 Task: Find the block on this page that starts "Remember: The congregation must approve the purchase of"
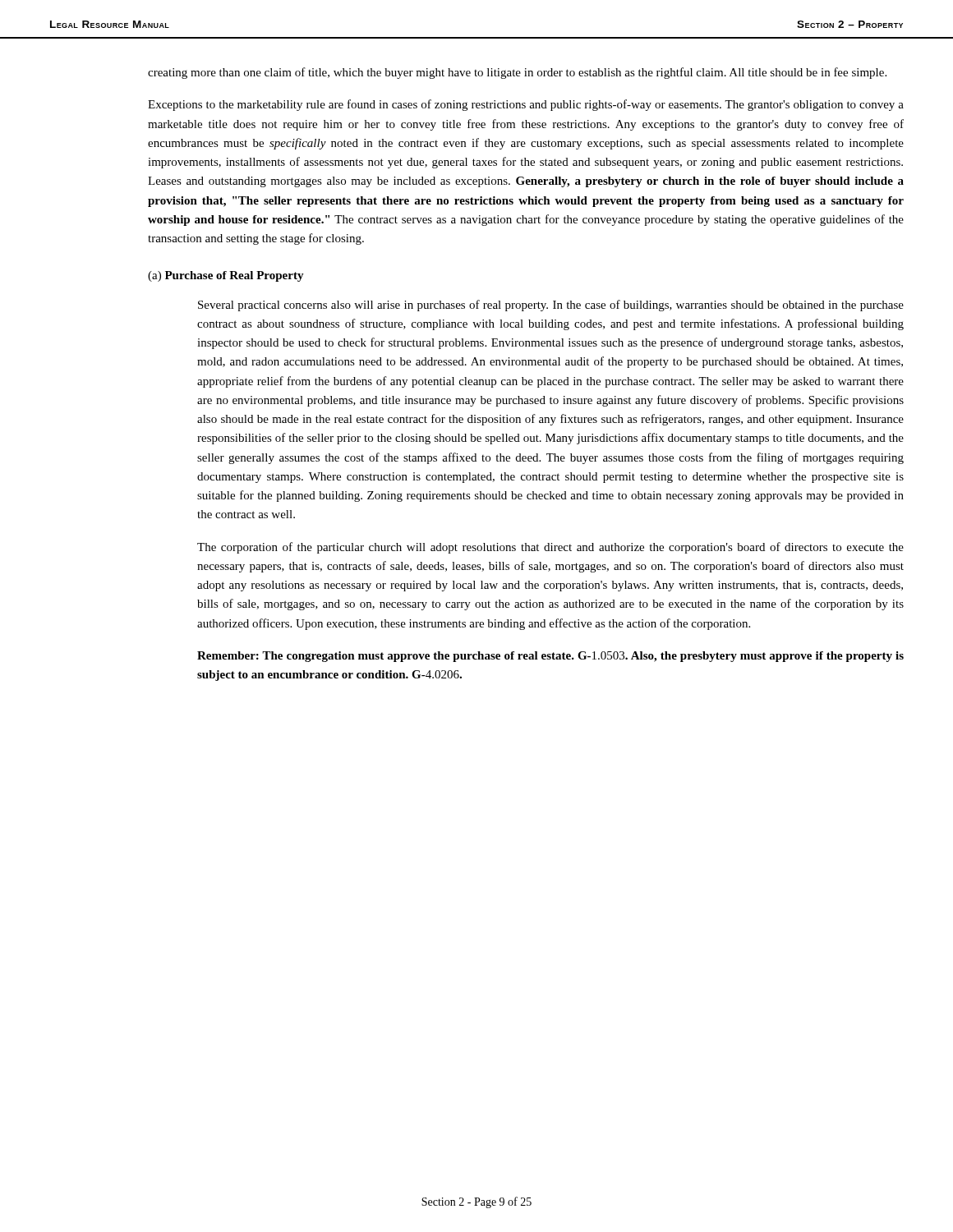(550, 665)
